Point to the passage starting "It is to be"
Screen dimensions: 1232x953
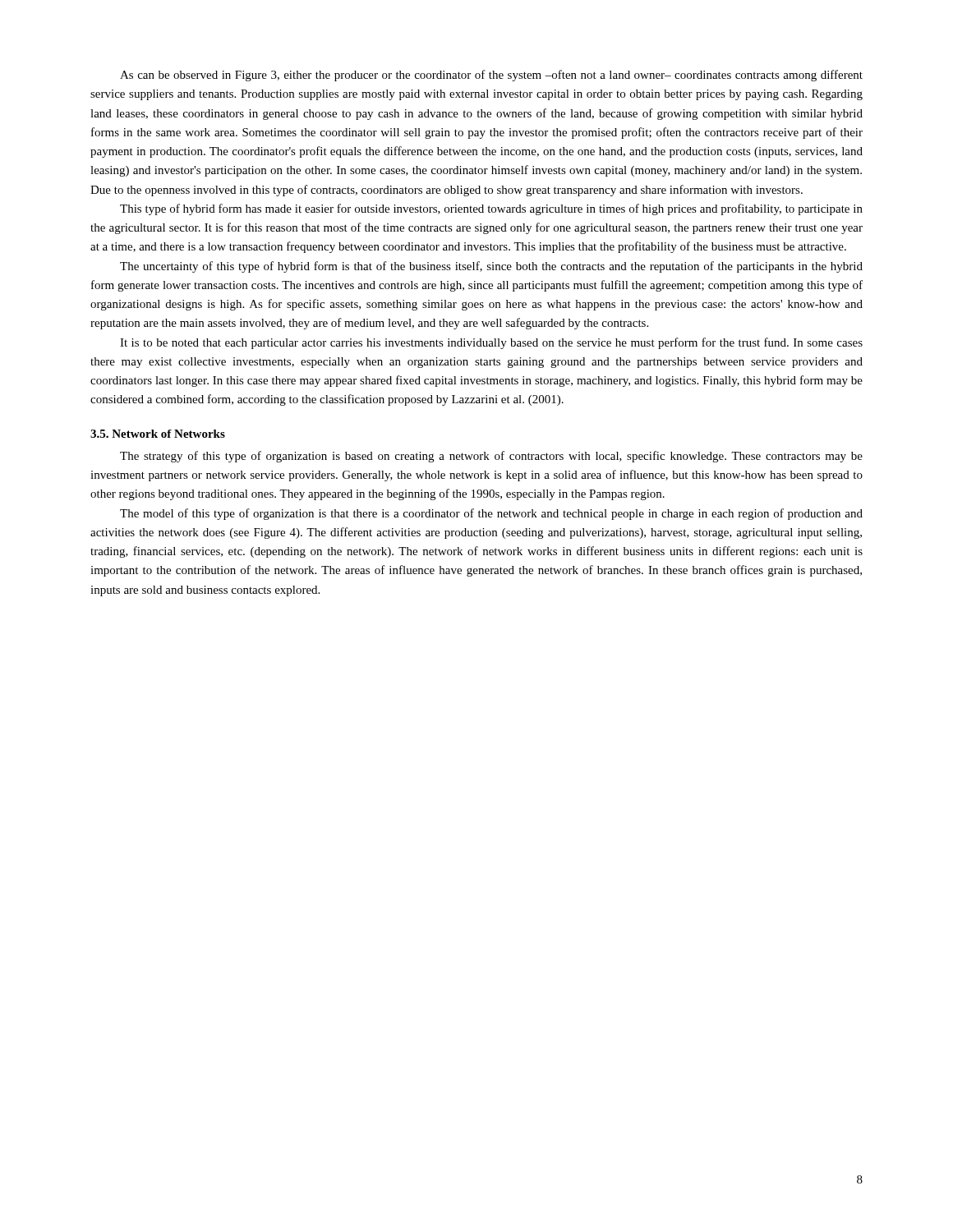476,371
